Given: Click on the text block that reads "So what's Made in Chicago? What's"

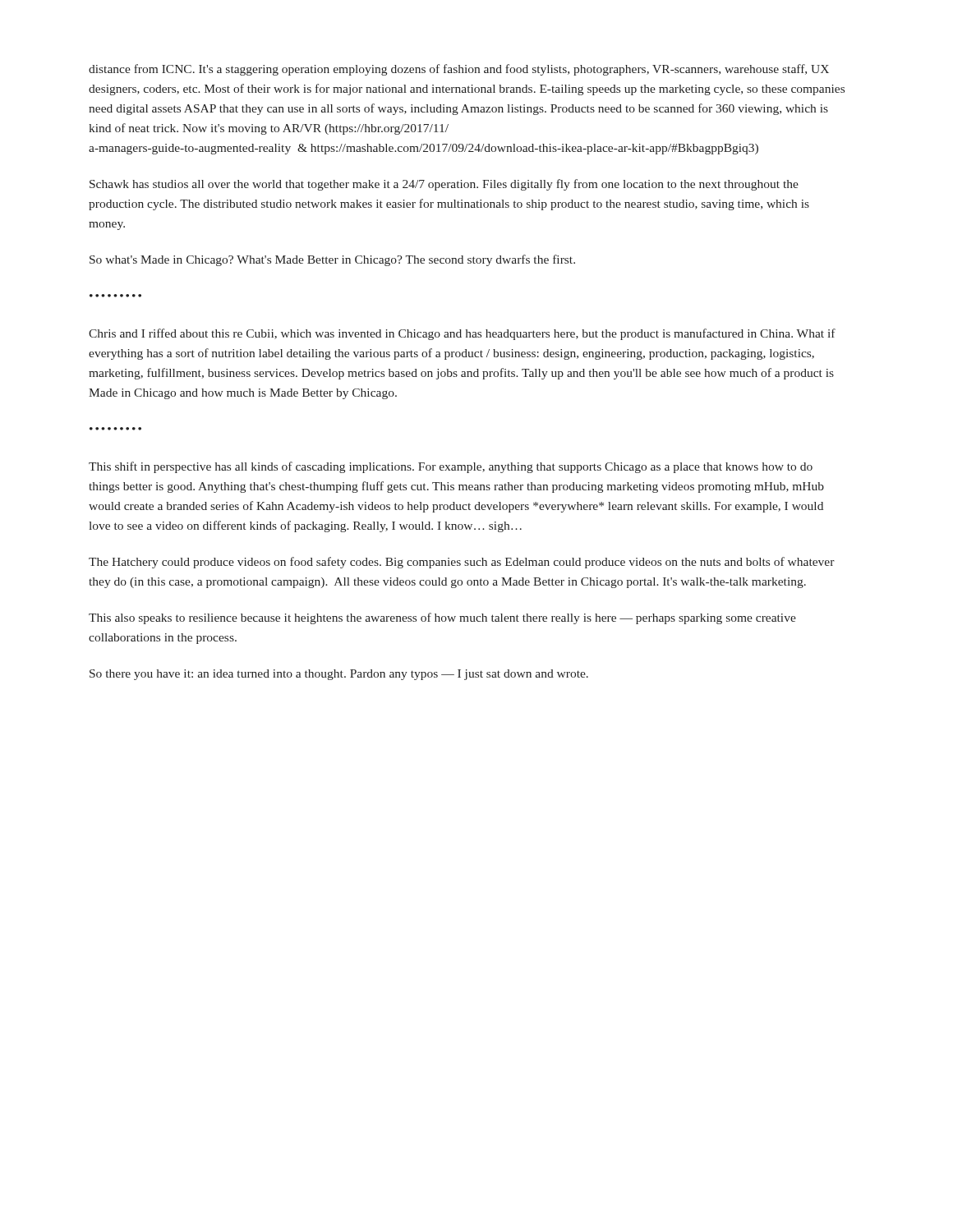Looking at the screenshot, I should 332,259.
